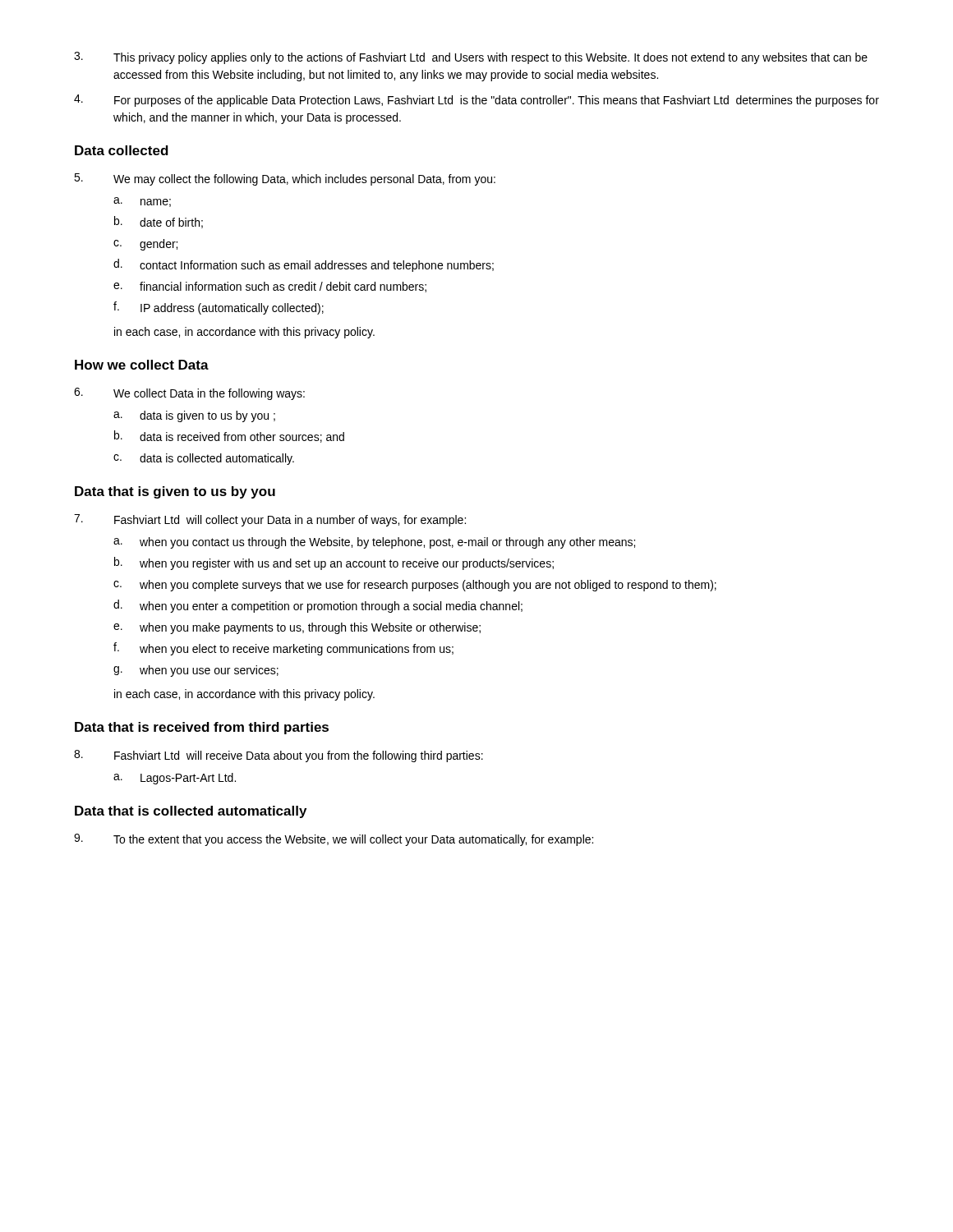
Task: Find the list item containing "4. For purposes of the applicable Data Protection"
Action: 476,109
